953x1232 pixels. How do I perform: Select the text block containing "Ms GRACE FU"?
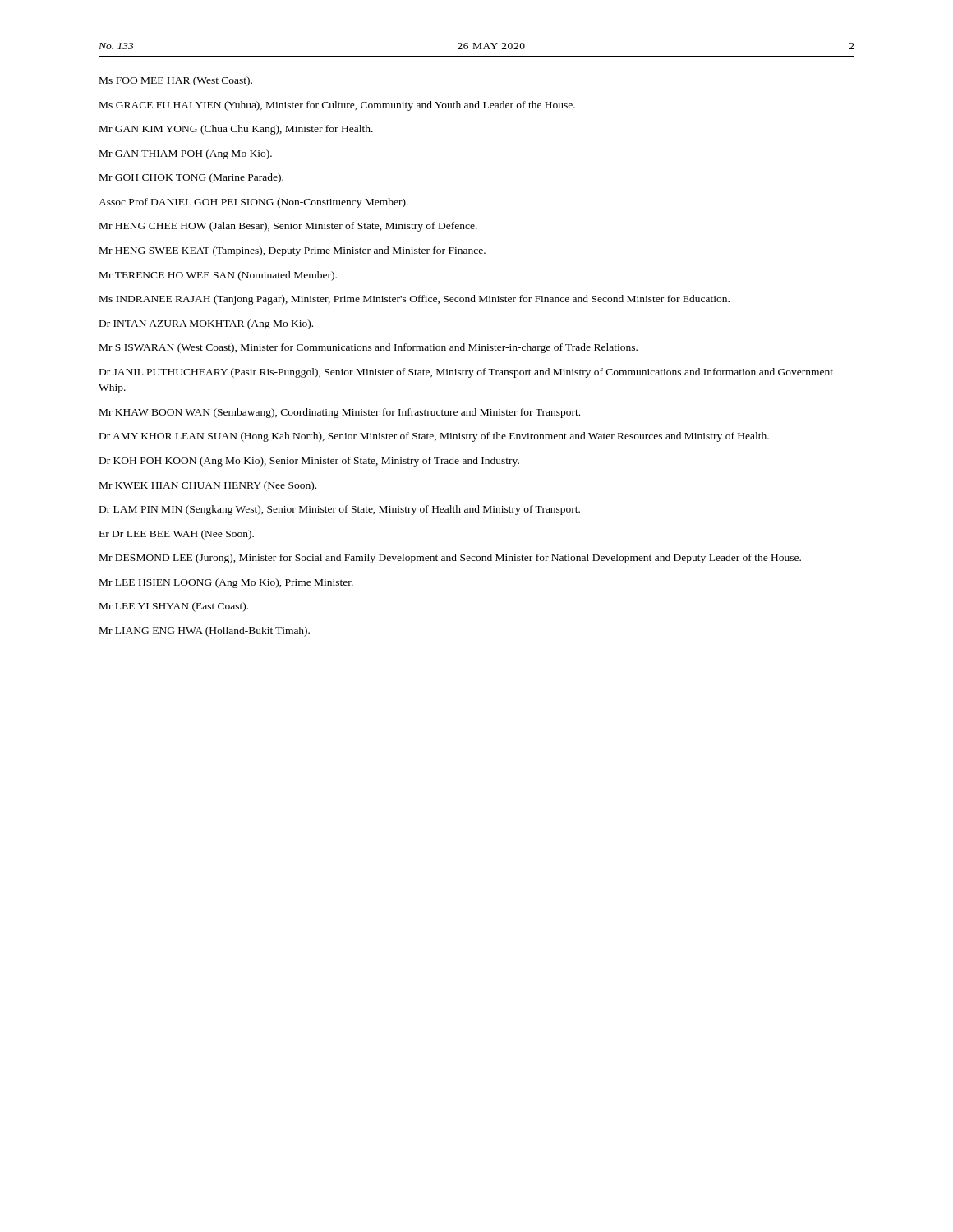pos(337,104)
